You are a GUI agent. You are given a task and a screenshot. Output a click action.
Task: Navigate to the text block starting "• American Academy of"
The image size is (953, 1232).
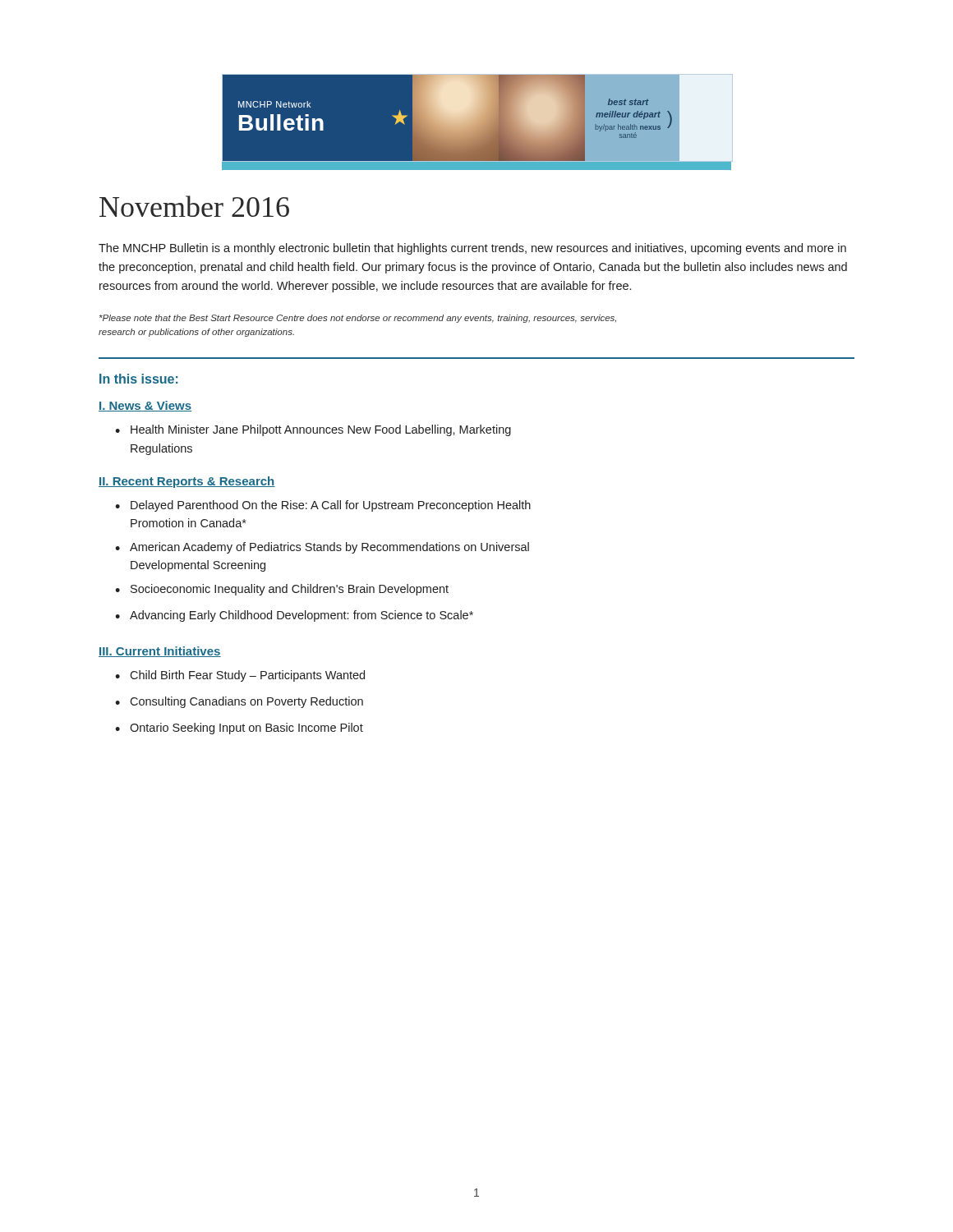pyautogui.click(x=322, y=556)
